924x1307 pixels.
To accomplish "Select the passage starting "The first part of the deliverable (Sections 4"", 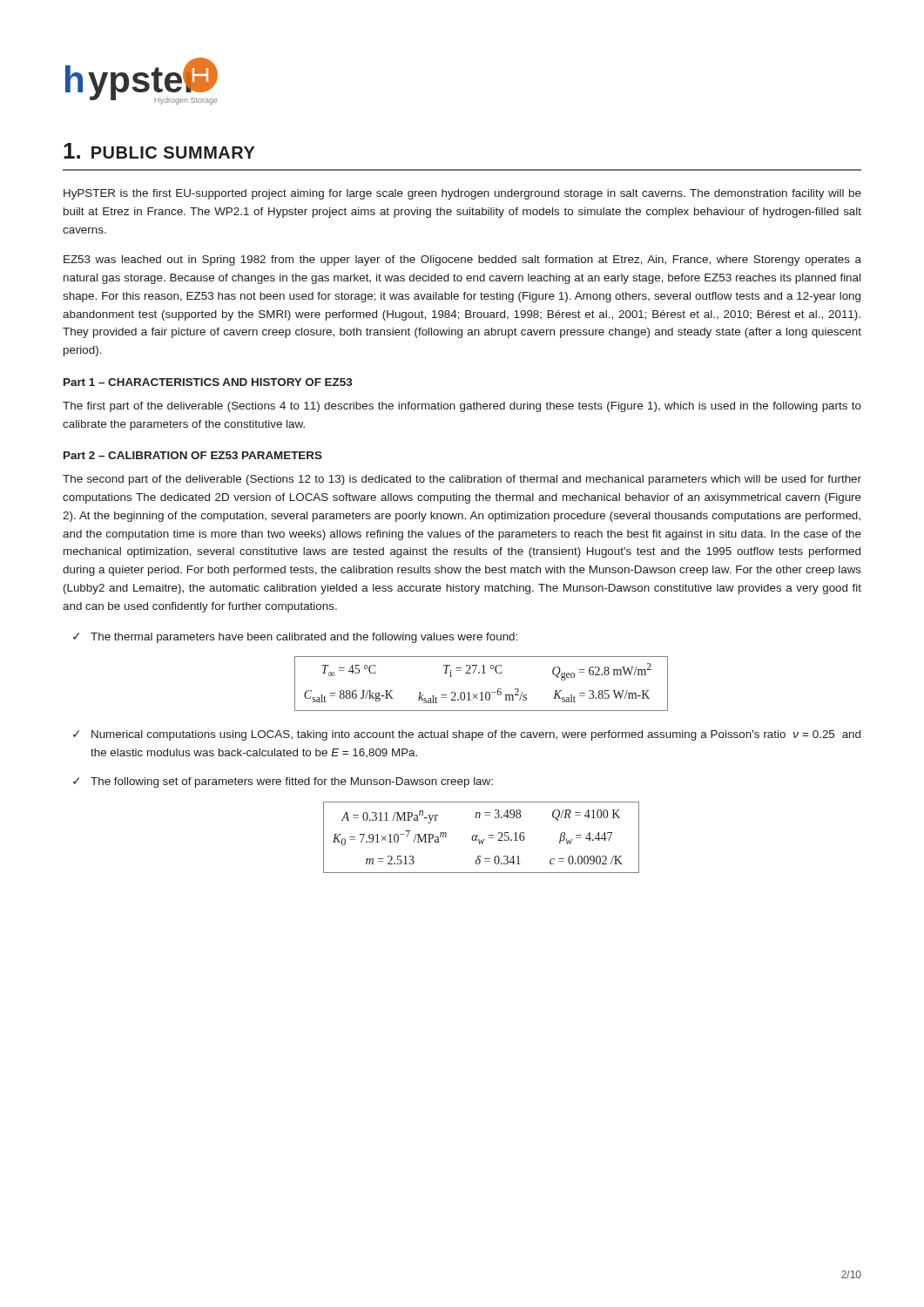I will (462, 415).
